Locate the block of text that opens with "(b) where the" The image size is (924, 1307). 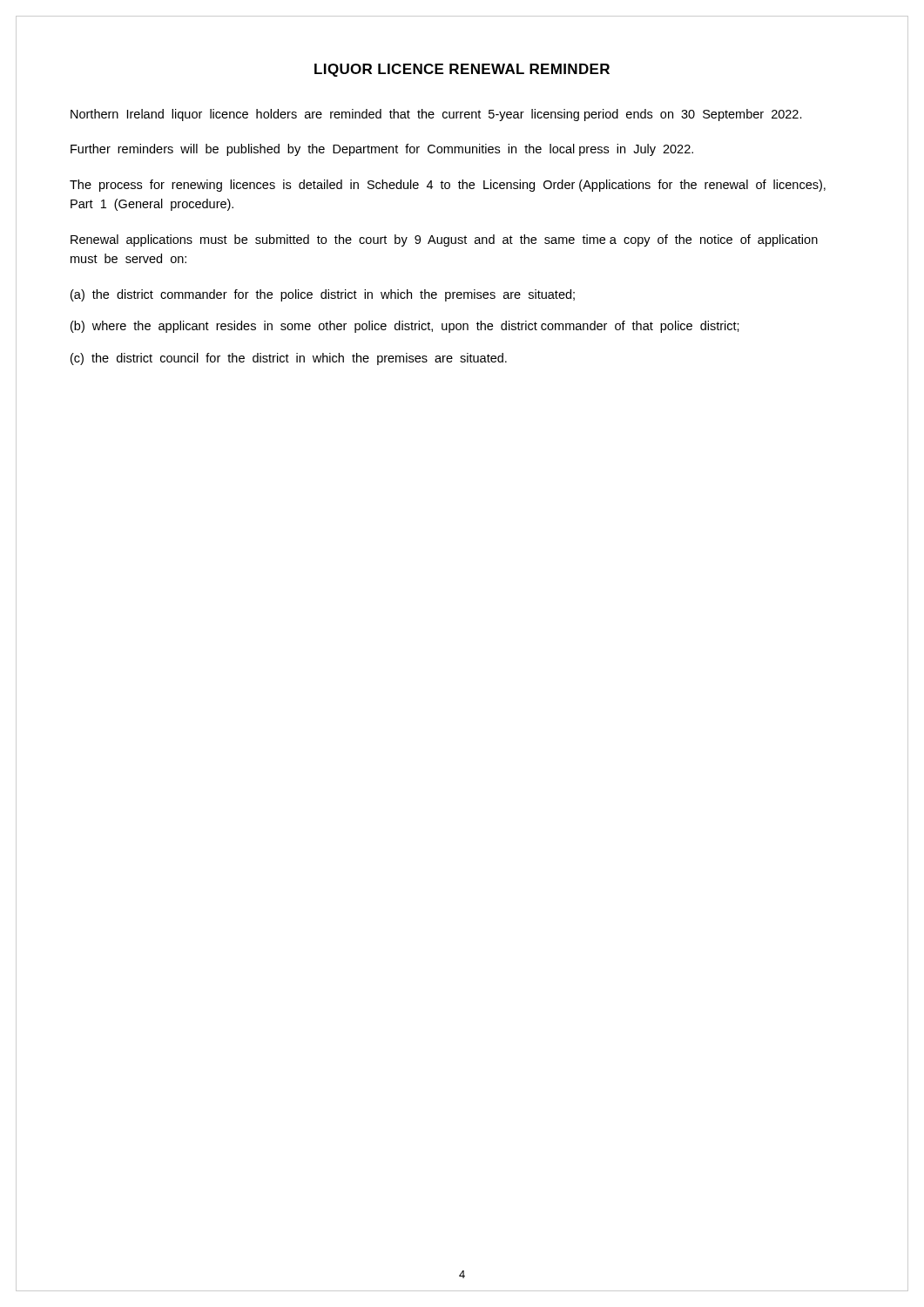coord(405,326)
